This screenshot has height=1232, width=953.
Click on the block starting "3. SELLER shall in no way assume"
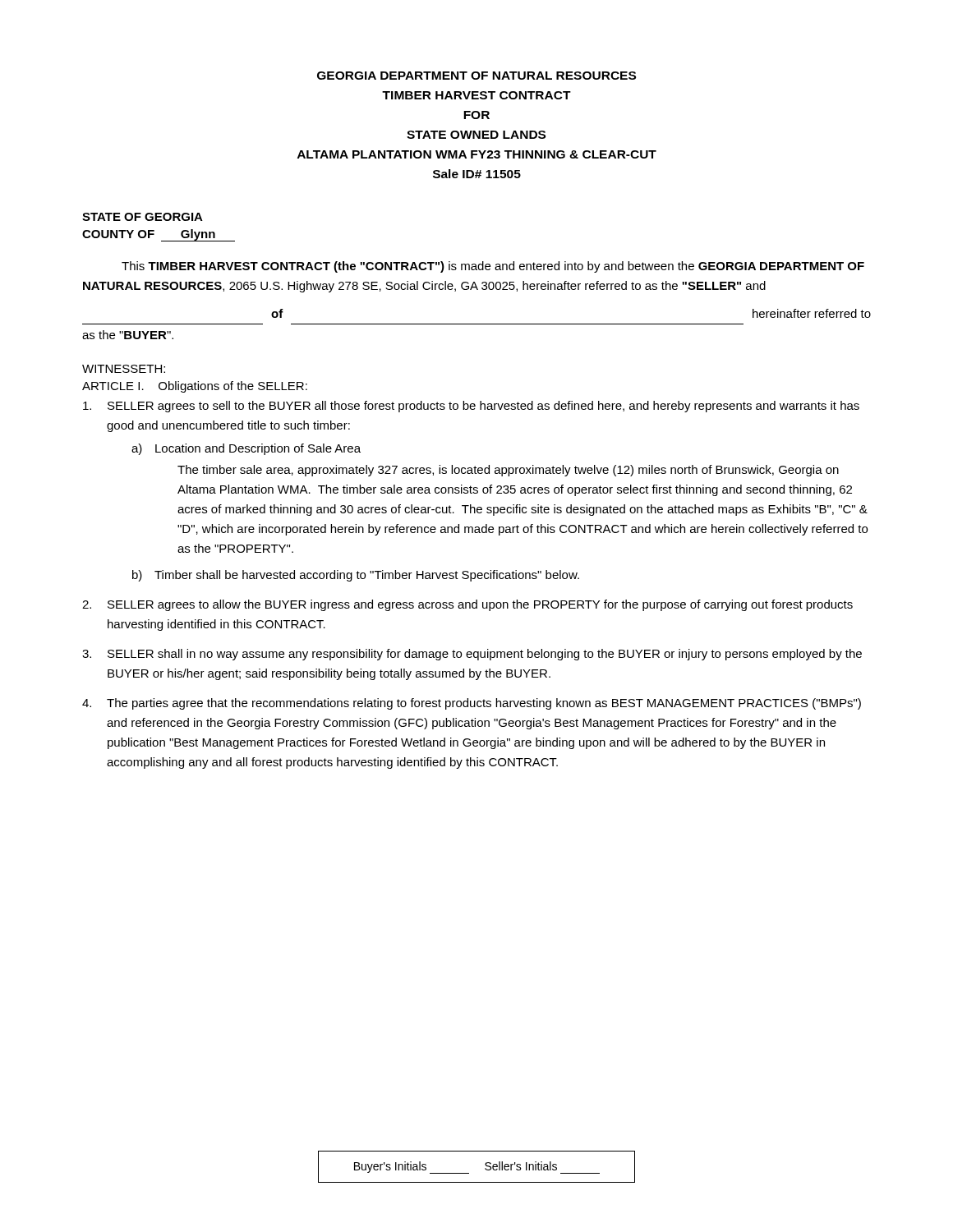tap(472, 662)
